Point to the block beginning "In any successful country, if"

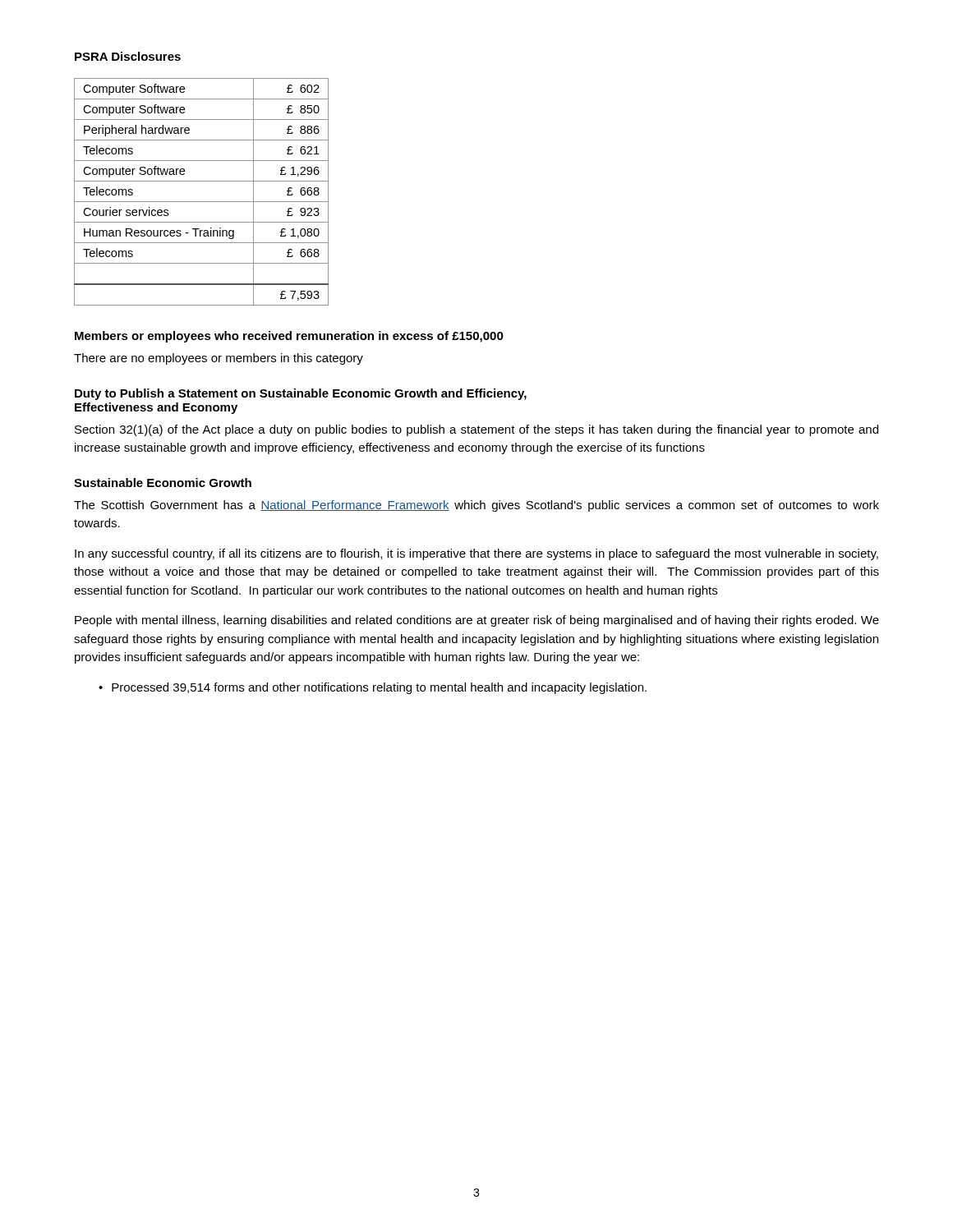(x=476, y=571)
